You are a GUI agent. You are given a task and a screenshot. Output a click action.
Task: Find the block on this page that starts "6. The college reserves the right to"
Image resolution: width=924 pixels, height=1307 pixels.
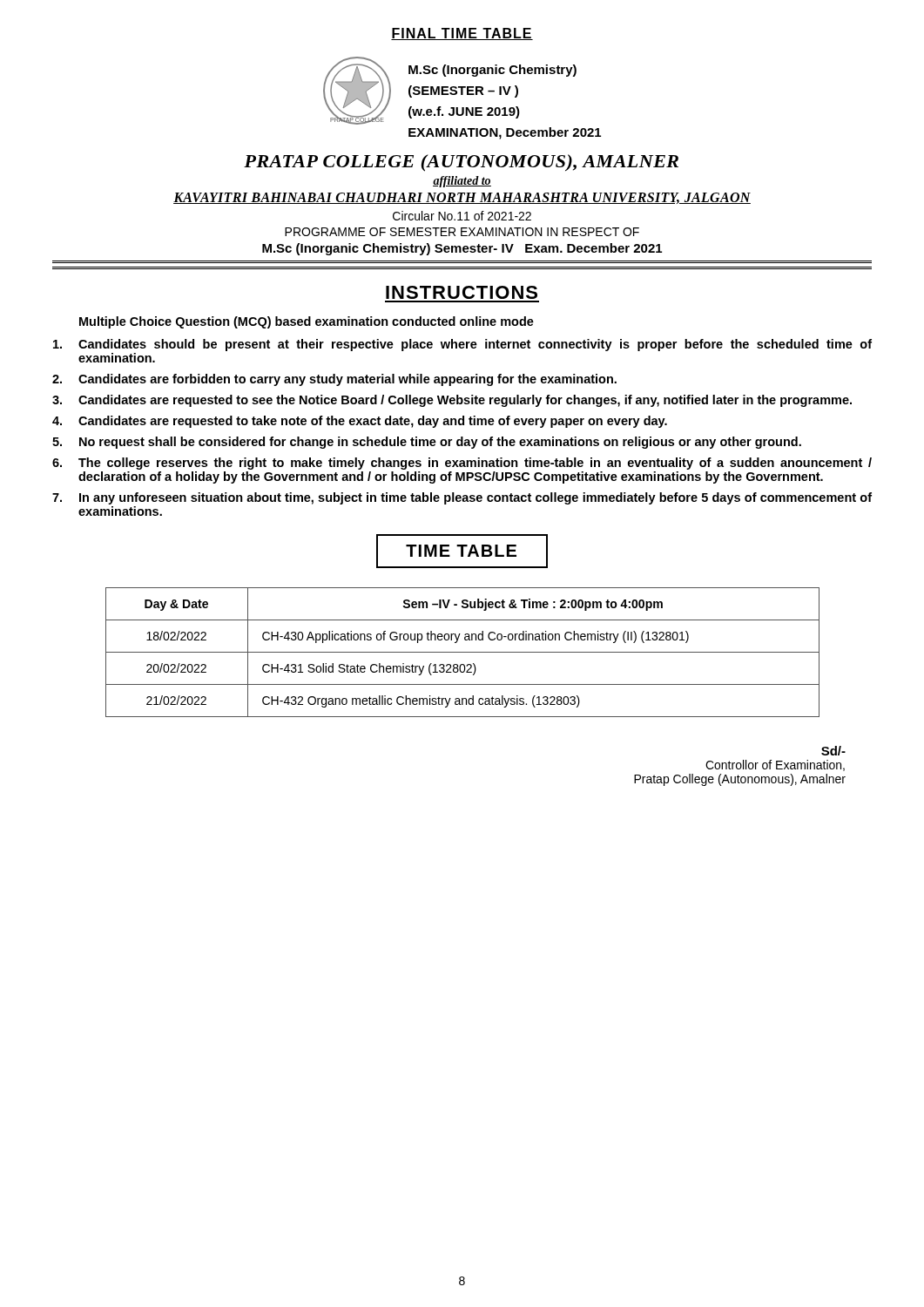pos(462,470)
